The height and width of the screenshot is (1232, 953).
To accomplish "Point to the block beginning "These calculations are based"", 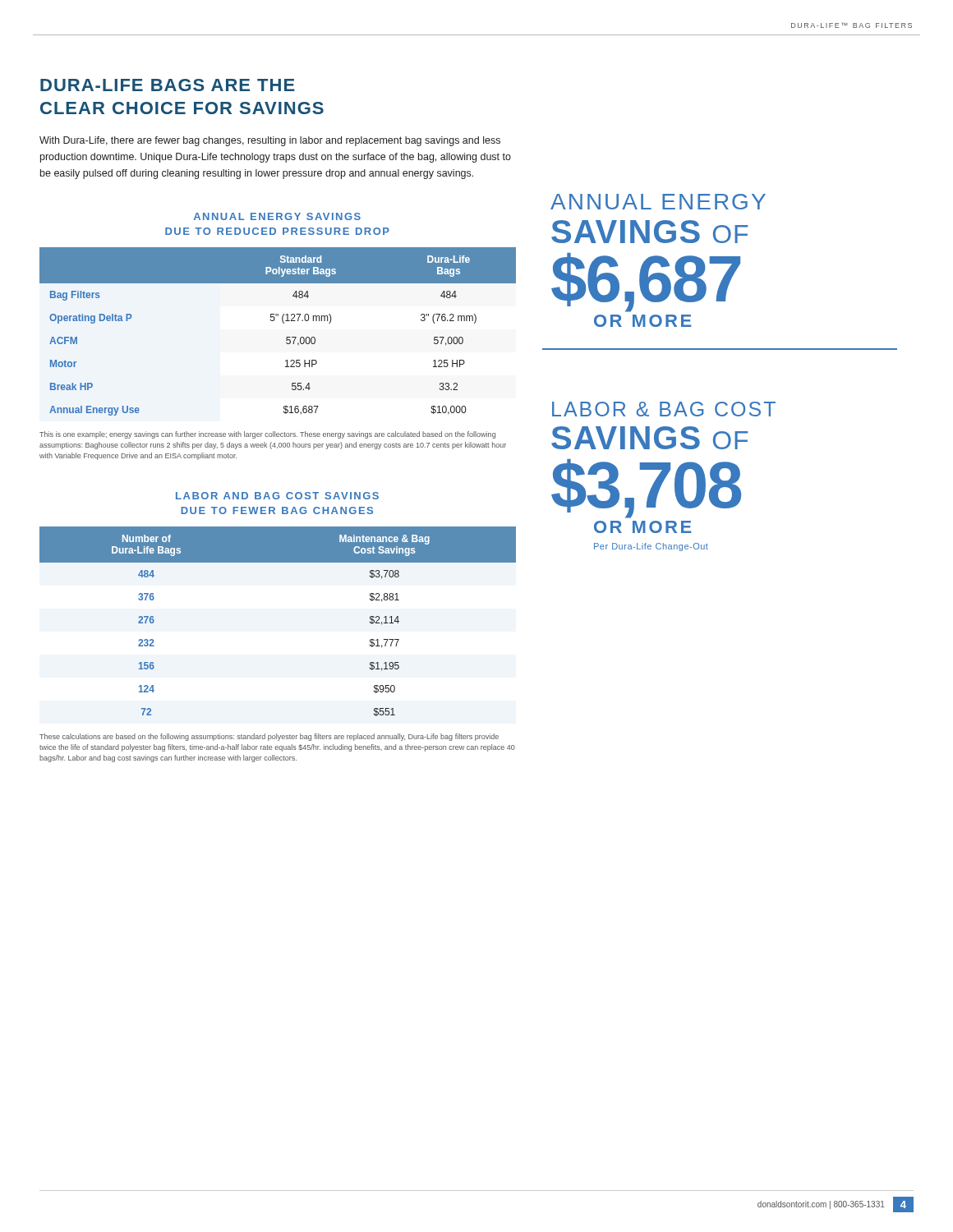I will coord(277,747).
